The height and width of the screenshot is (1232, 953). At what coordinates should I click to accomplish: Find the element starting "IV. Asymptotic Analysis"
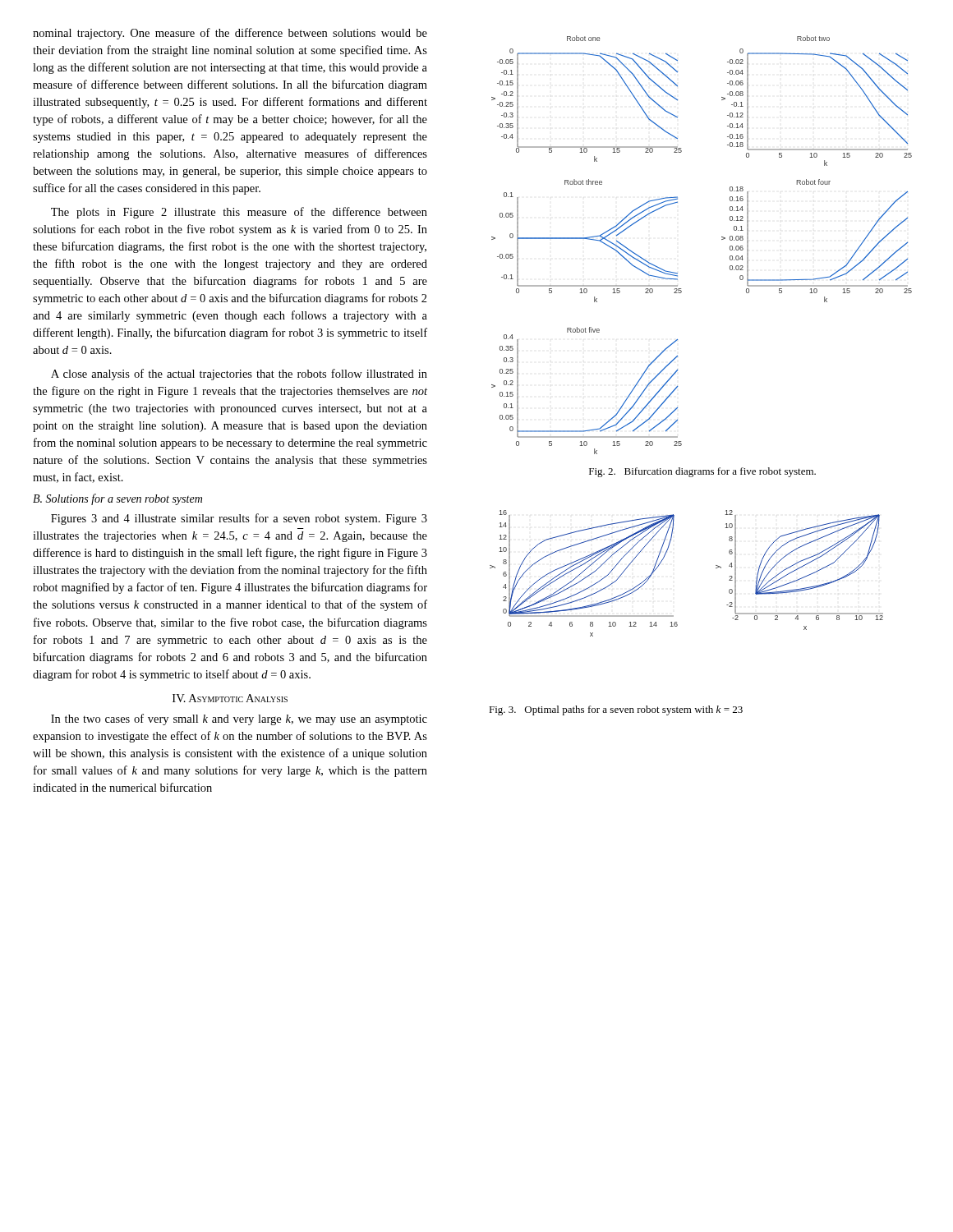(x=230, y=698)
